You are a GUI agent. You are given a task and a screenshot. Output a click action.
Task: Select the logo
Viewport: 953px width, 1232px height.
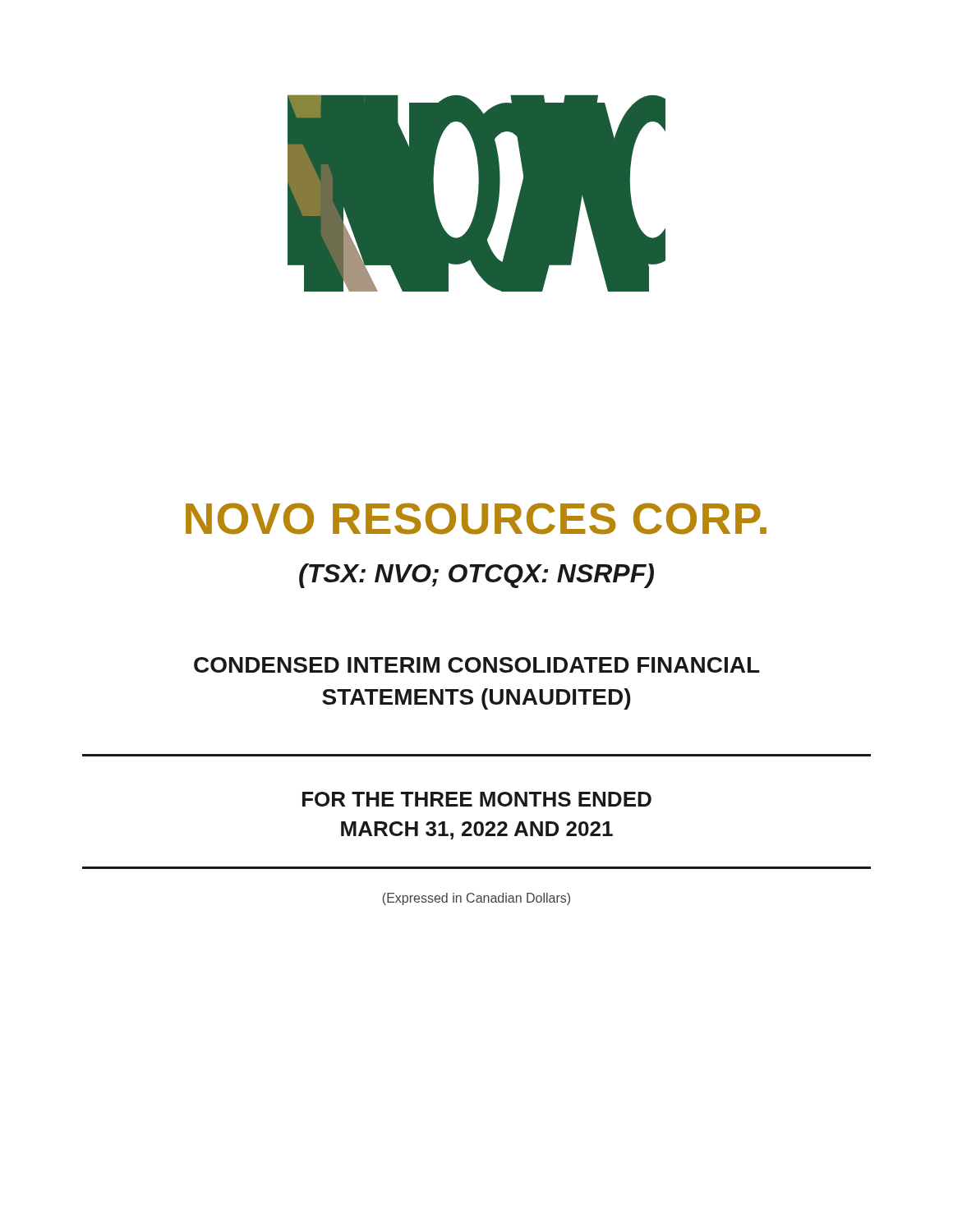click(476, 197)
